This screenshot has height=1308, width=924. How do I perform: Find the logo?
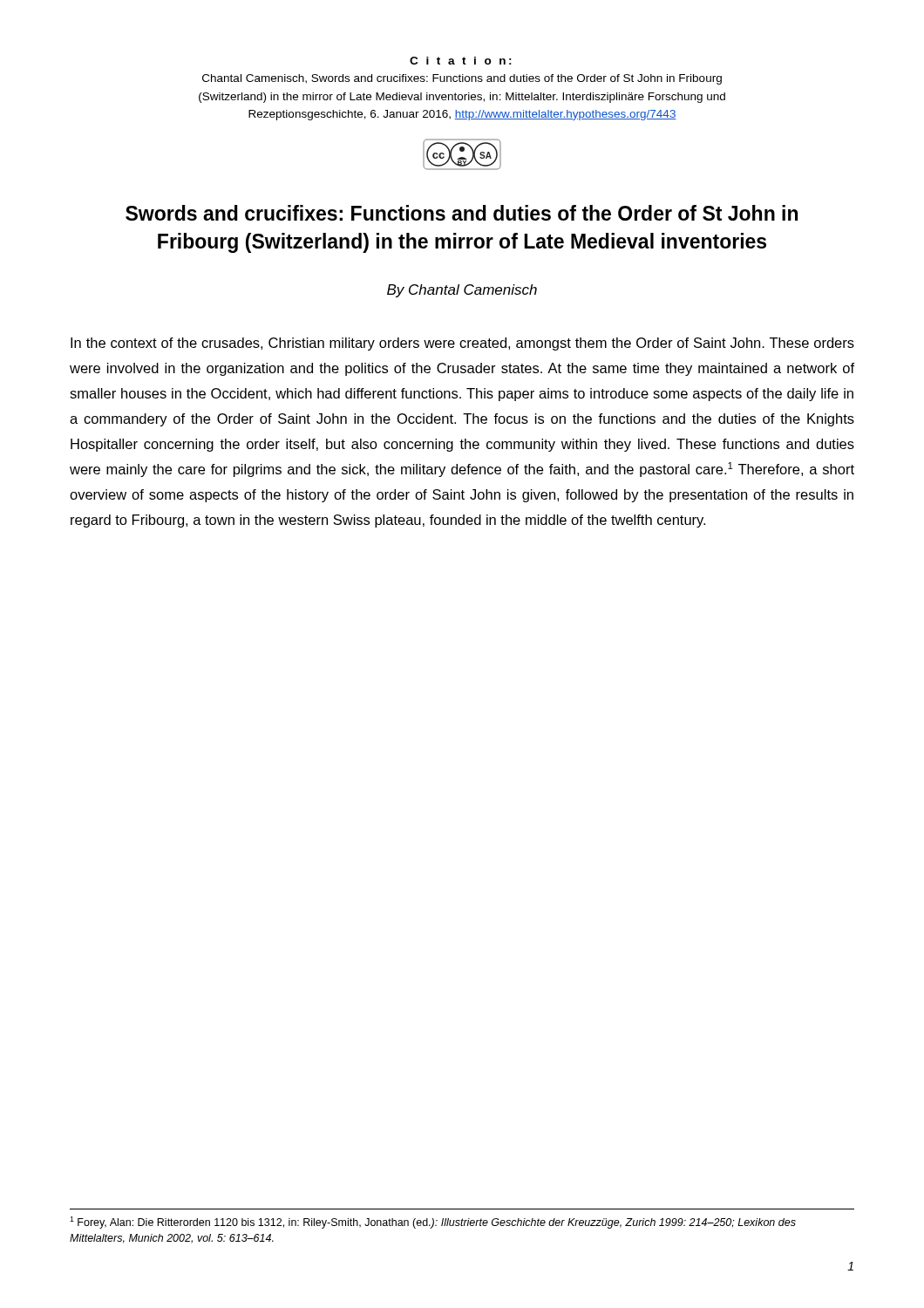coord(462,156)
